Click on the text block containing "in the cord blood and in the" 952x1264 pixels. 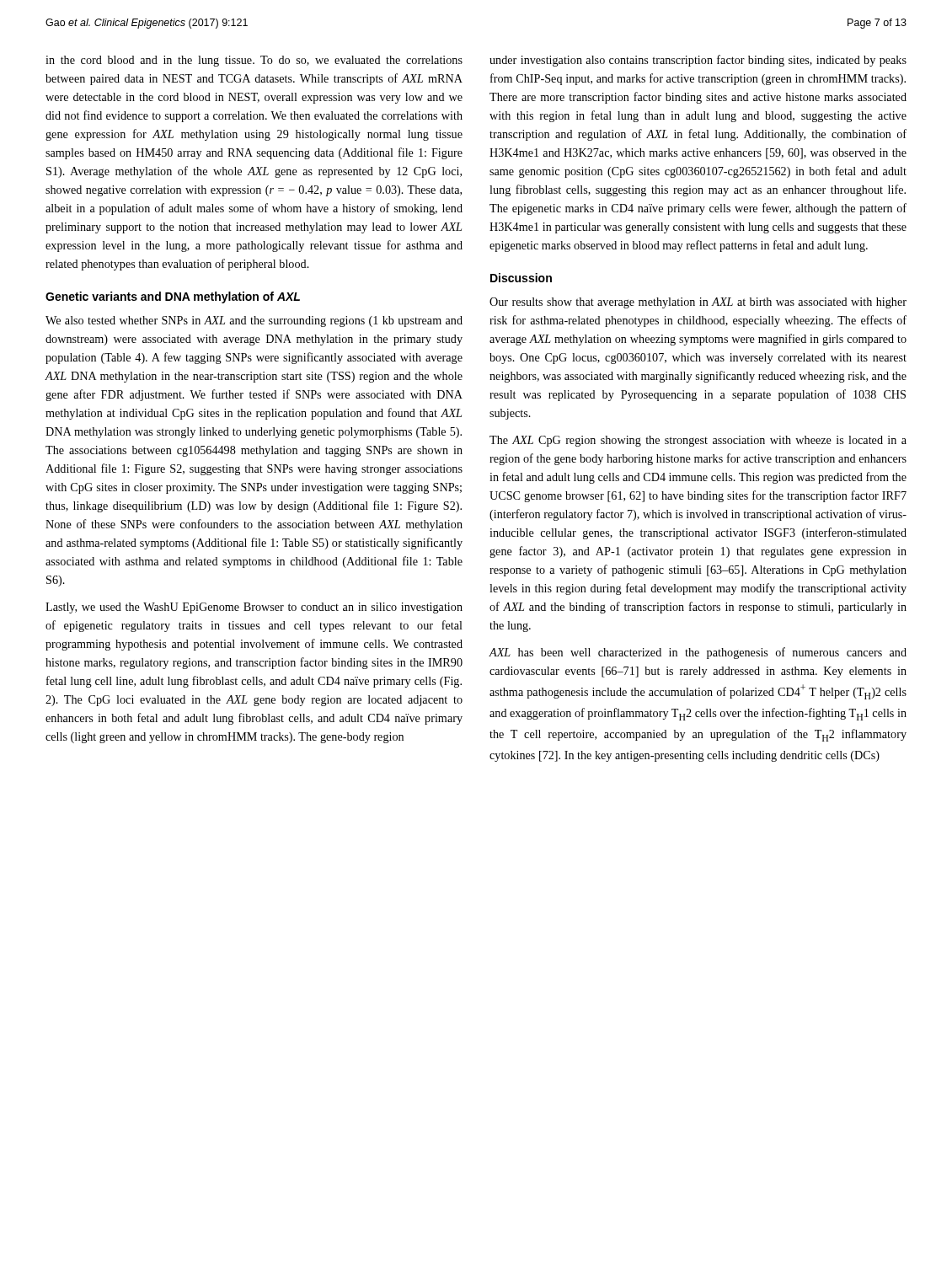tap(254, 162)
